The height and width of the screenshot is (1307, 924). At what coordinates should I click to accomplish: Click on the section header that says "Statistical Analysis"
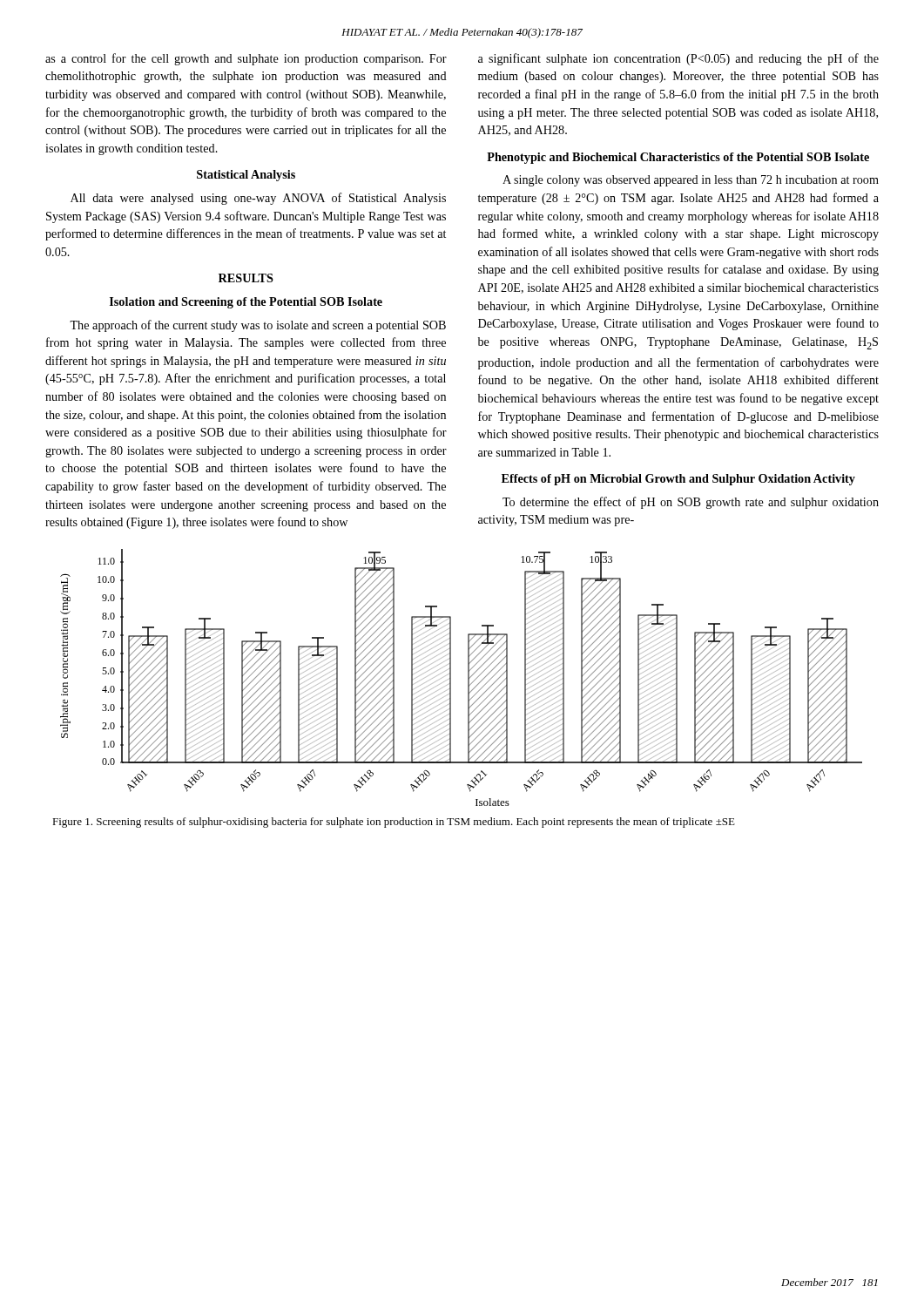(x=246, y=175)
